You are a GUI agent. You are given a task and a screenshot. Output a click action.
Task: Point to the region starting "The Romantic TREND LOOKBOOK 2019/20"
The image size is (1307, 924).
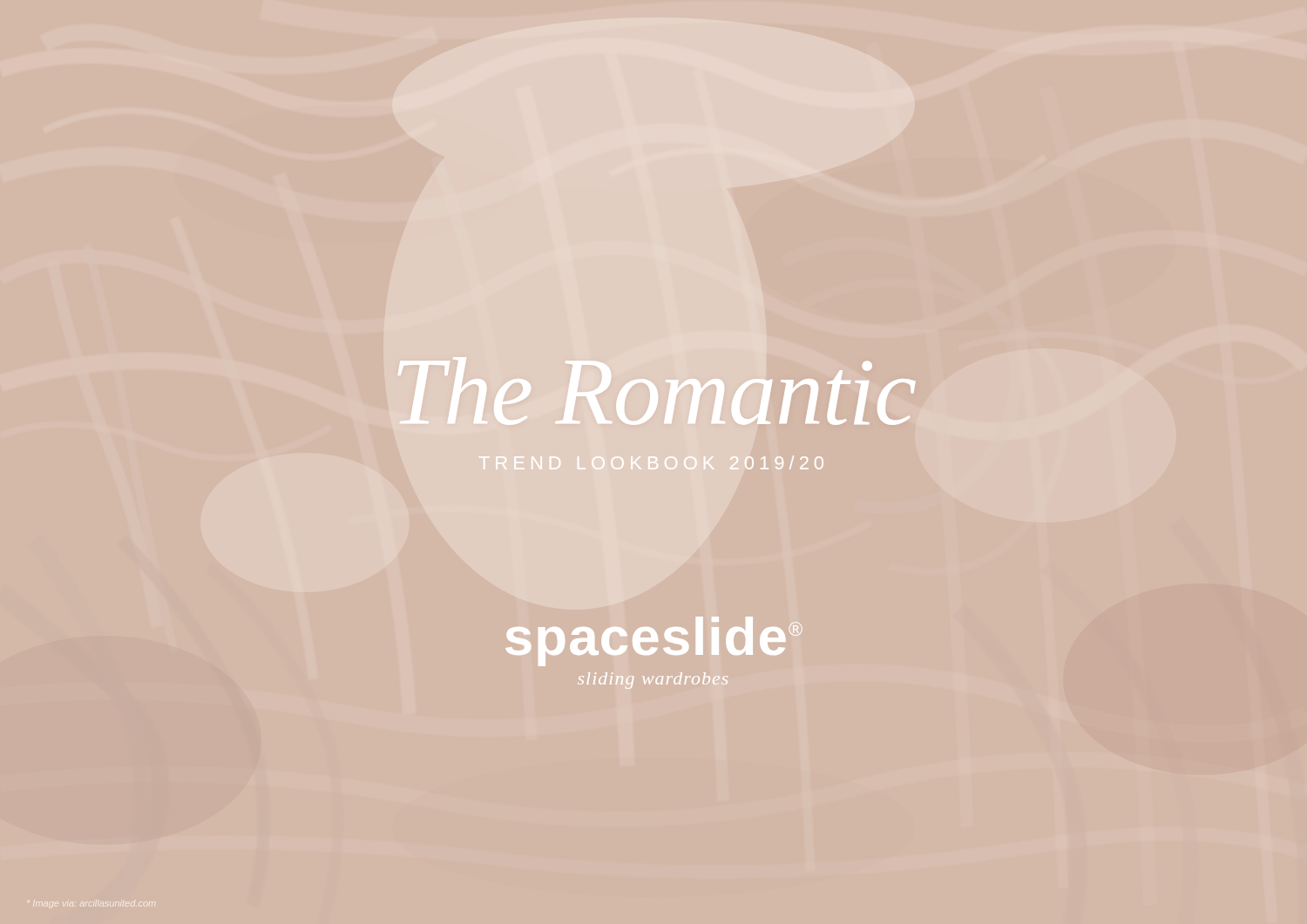[x=654, y=407]
